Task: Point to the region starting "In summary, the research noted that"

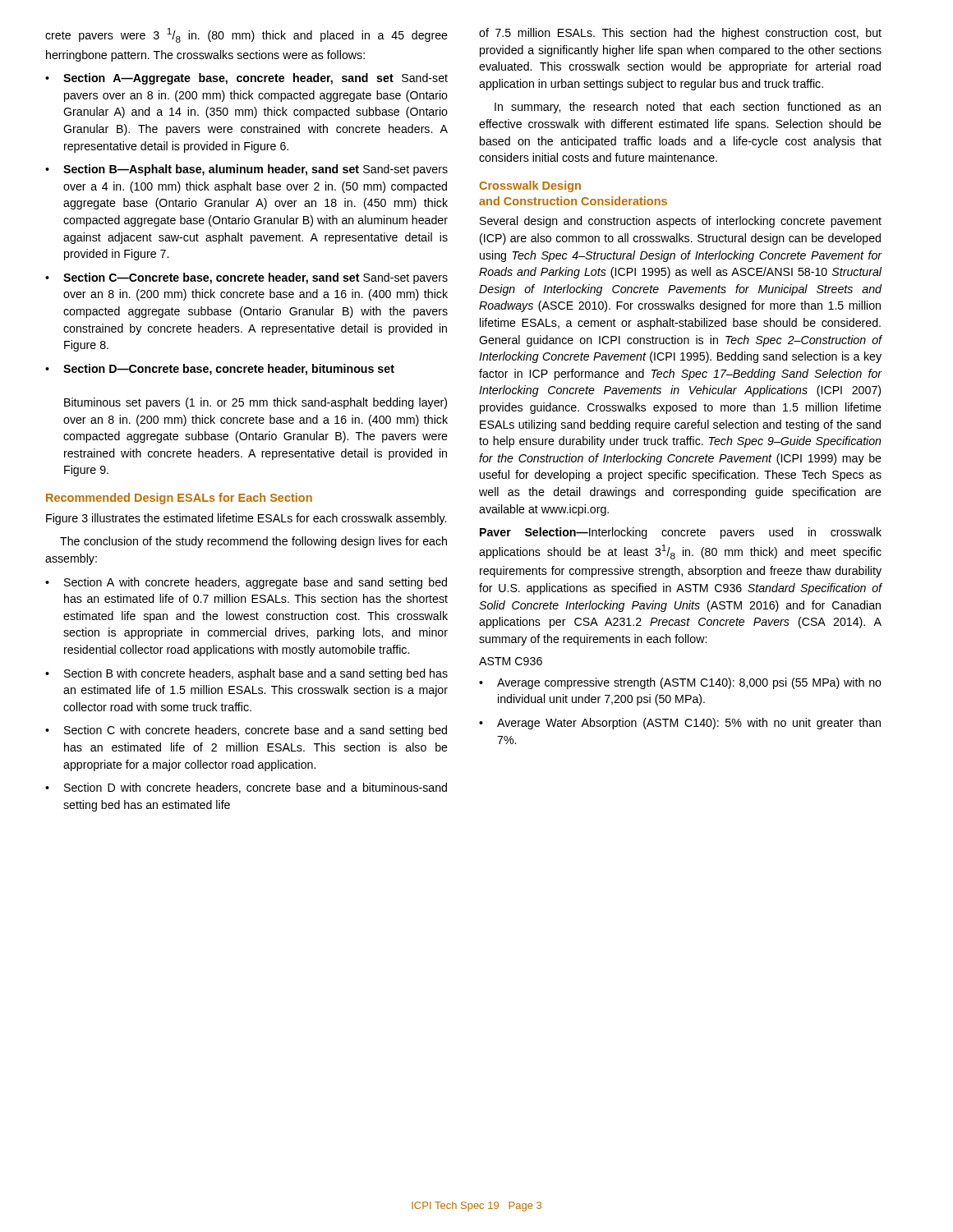Action: coord(680,132)
